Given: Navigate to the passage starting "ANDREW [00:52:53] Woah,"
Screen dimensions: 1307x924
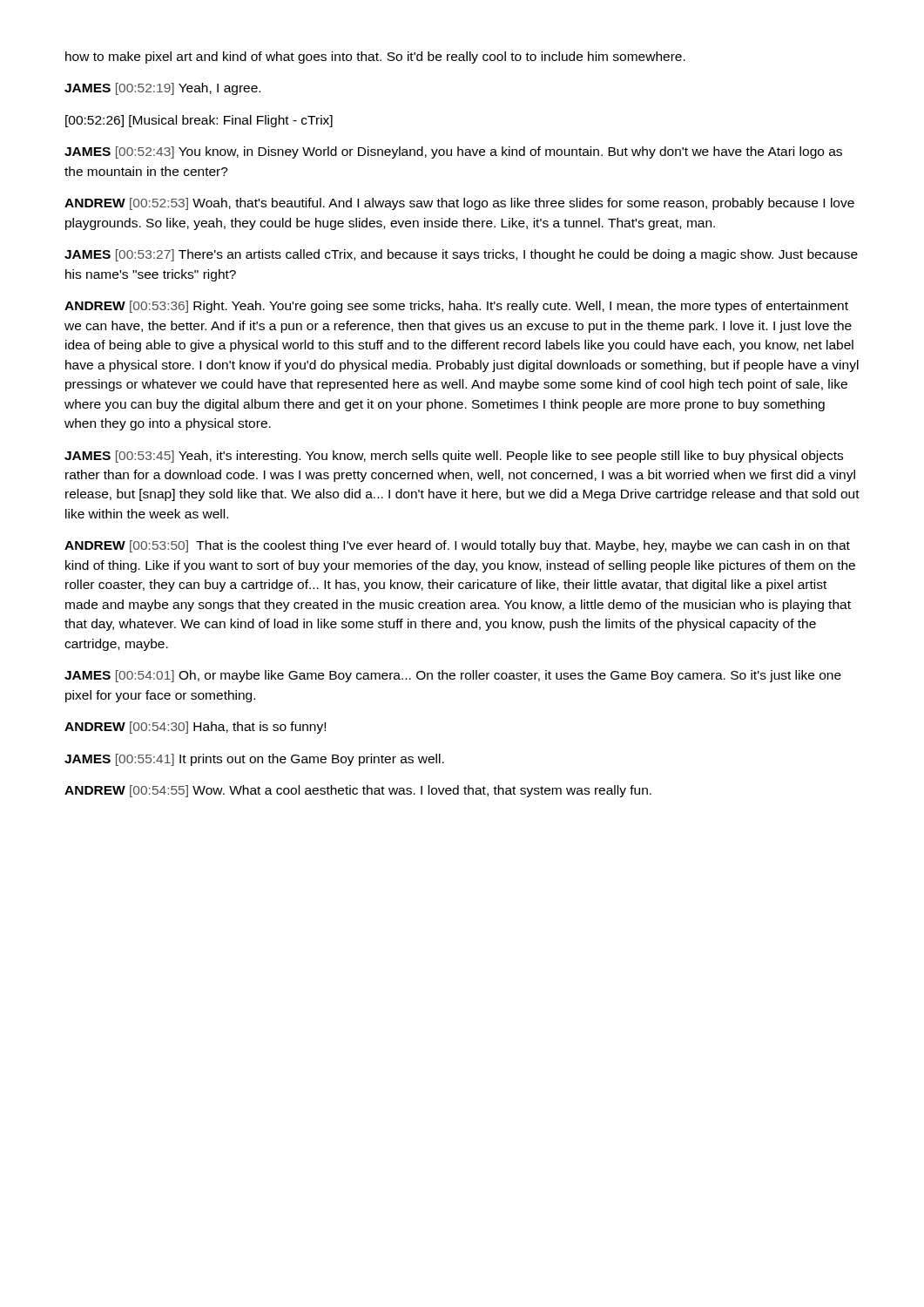Looking at the screenshot, I should tap(460, 213).
